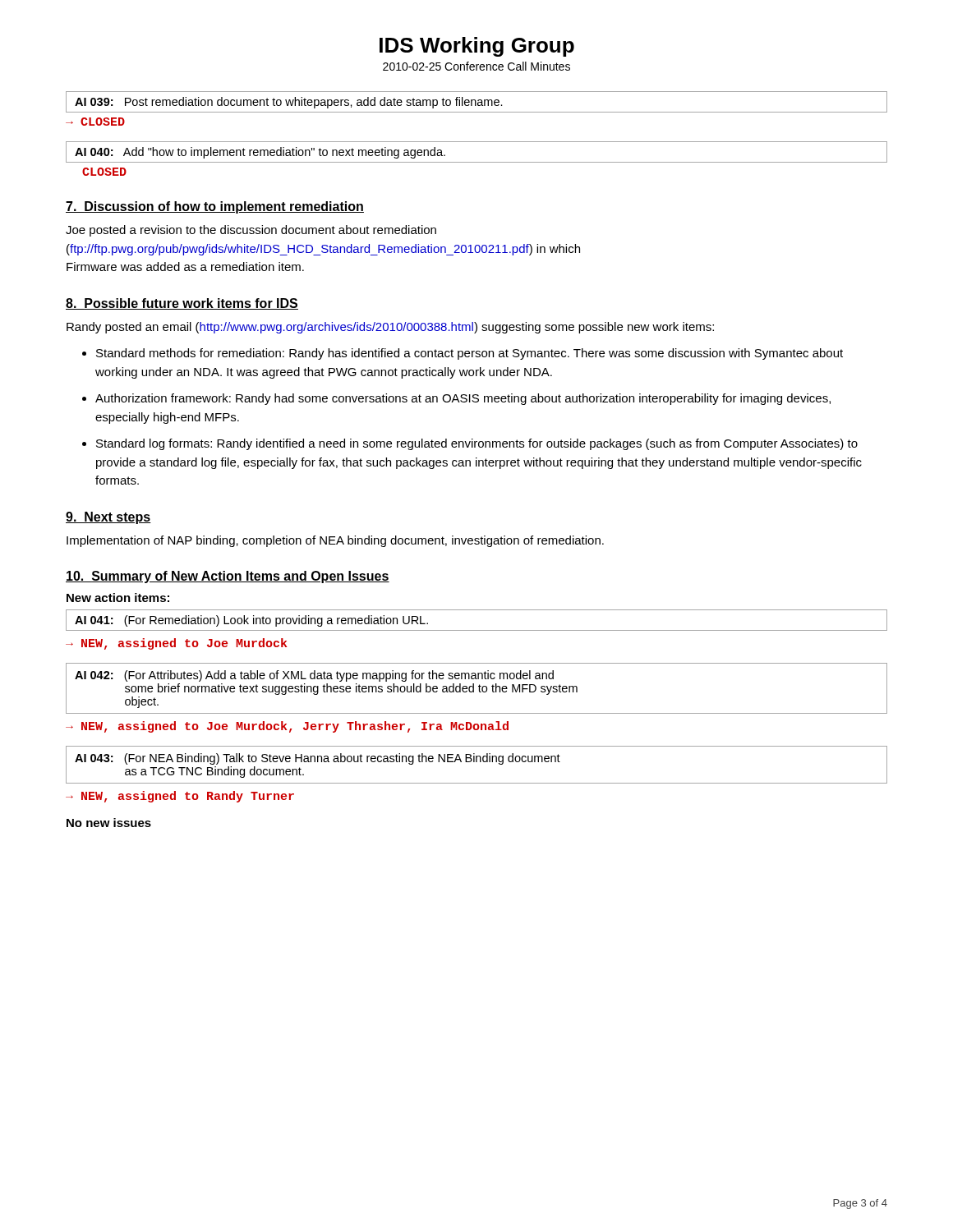Locate the section header that opens with "7. Discussion of how"

pyautogui.click(x=215, y=207)
